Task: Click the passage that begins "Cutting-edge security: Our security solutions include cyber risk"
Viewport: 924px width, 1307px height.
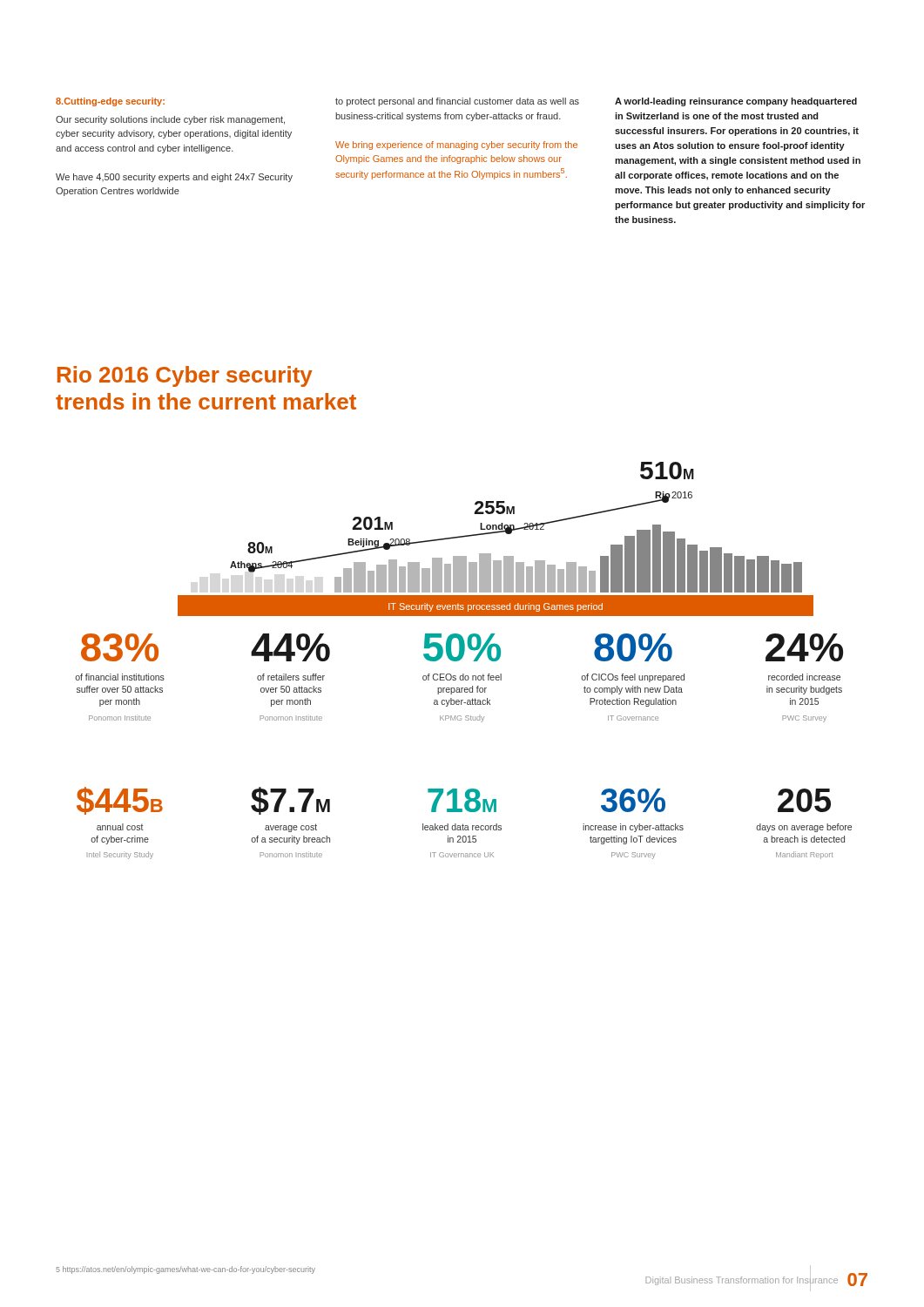Action: coord(182,145)
